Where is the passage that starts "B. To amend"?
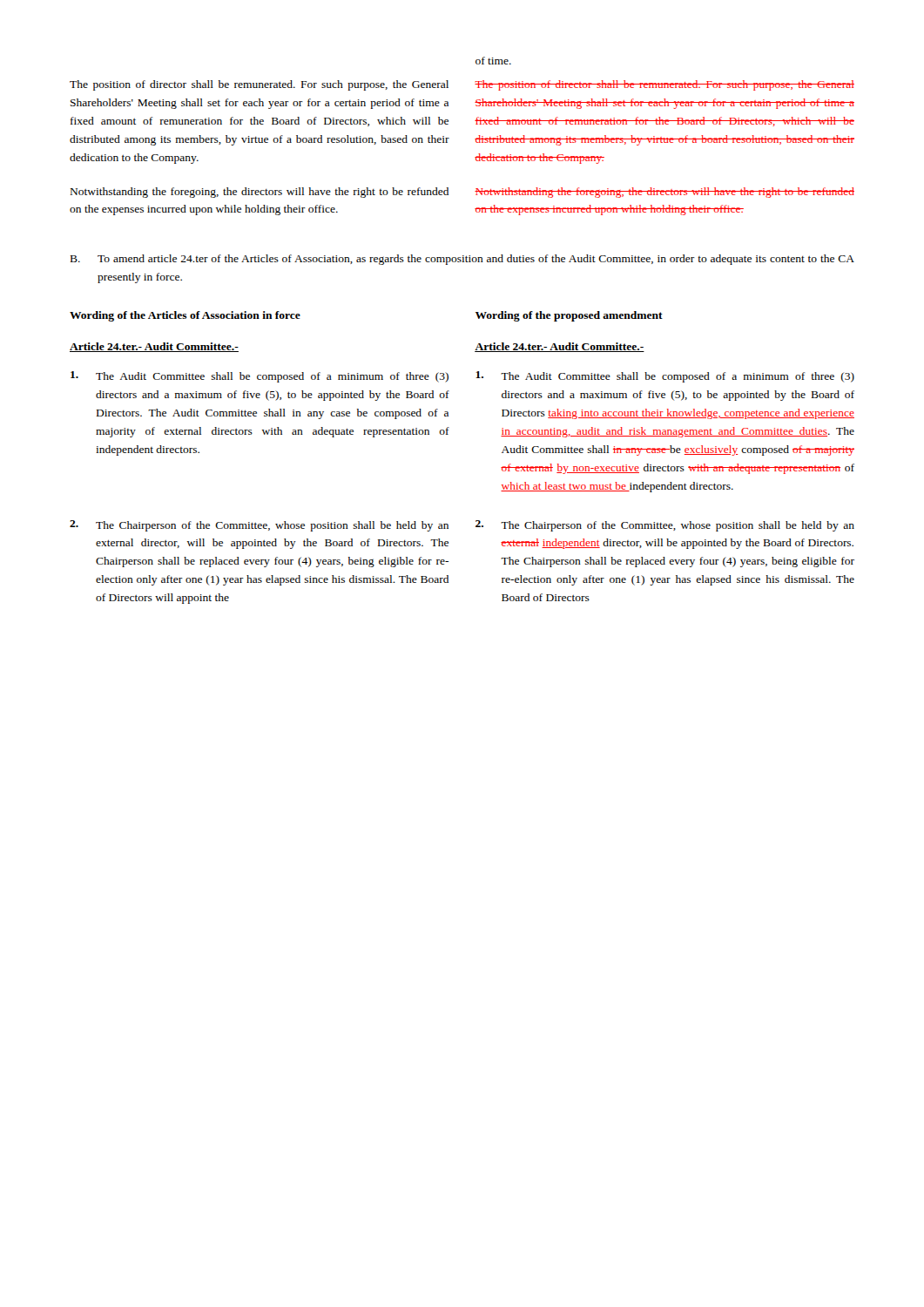The width and height of the screenshot is (924, 1307). click(x=462, y=269)
